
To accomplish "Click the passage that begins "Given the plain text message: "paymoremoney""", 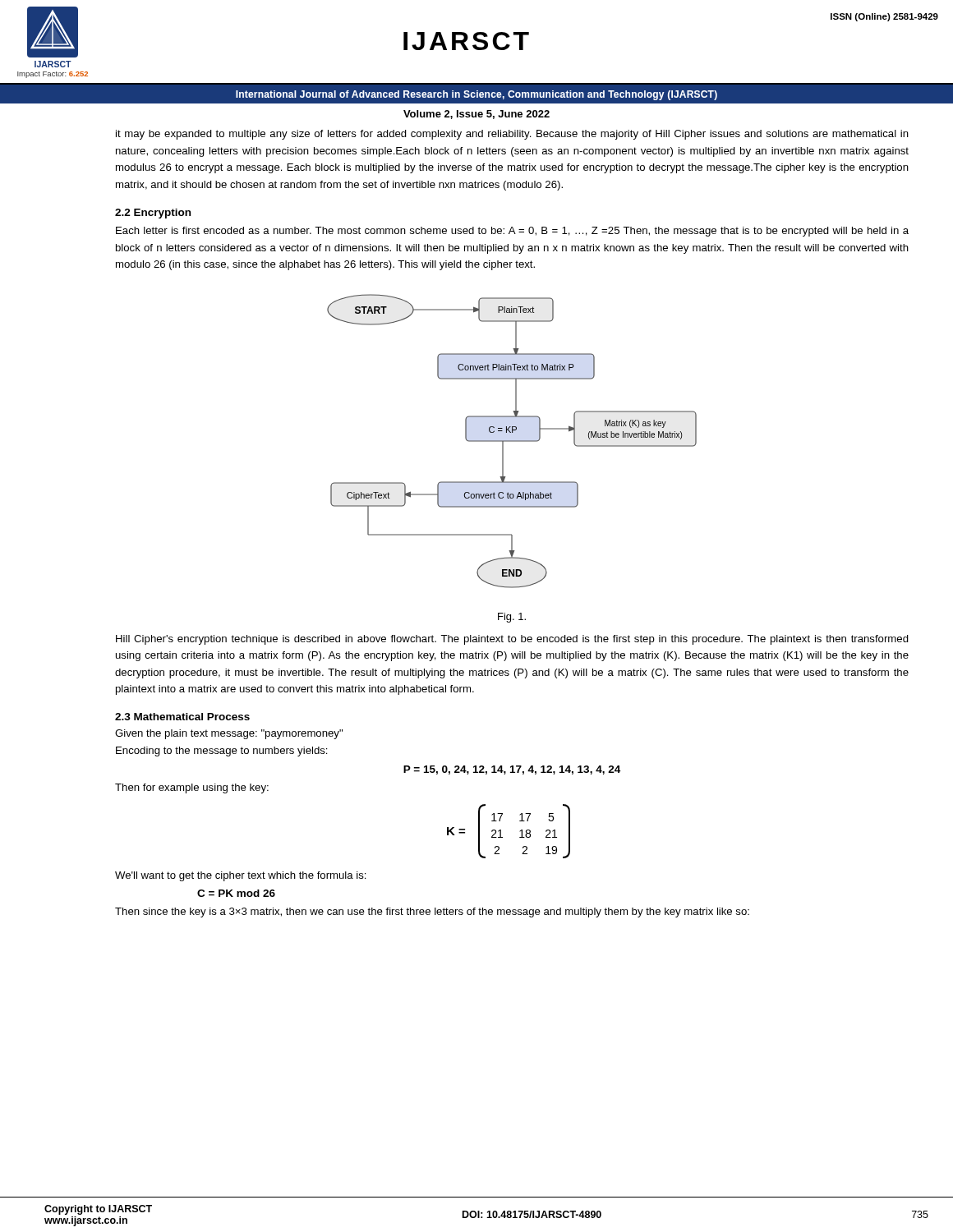I will point(229,742).
